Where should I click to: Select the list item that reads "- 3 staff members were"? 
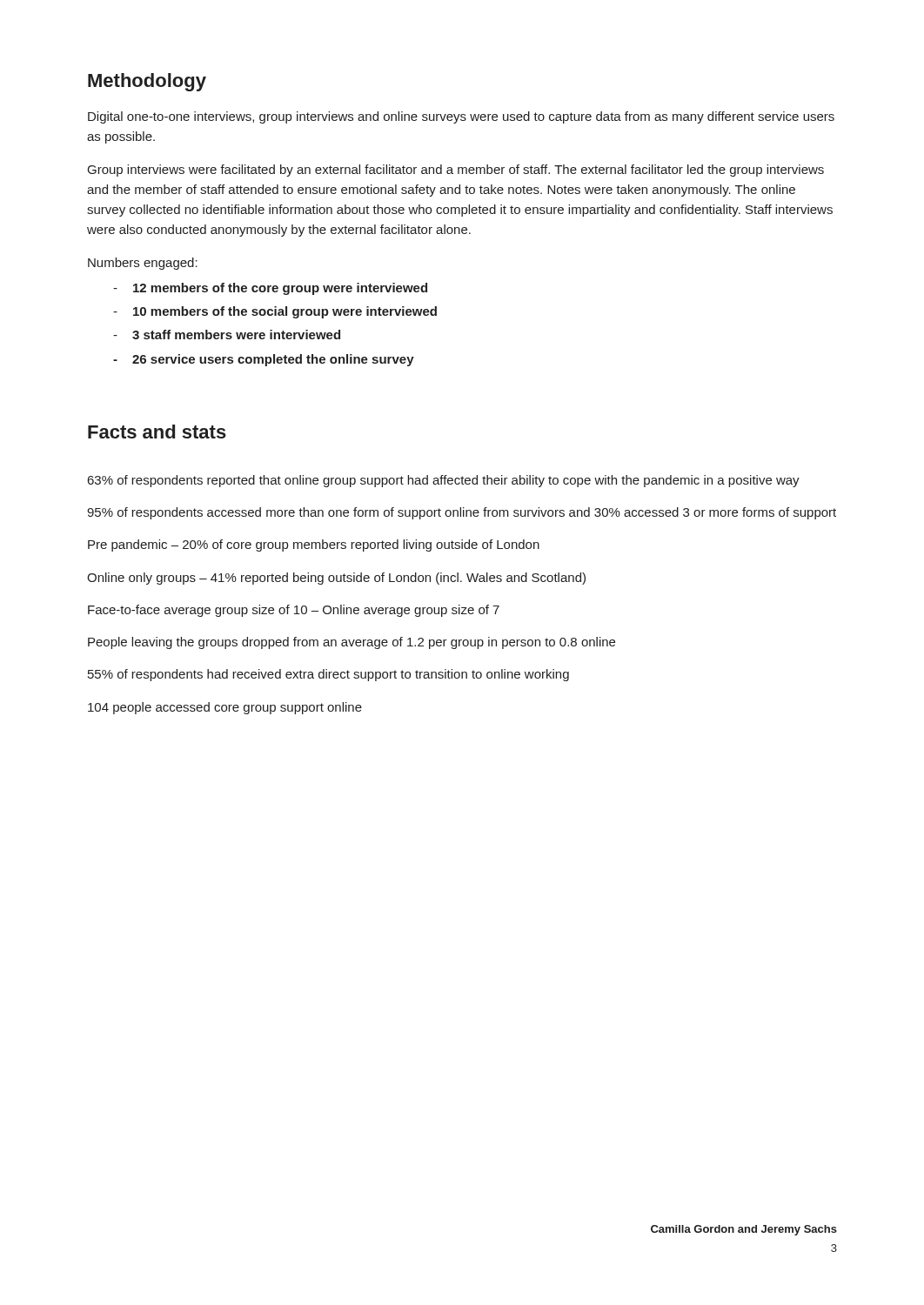point(227,335)
